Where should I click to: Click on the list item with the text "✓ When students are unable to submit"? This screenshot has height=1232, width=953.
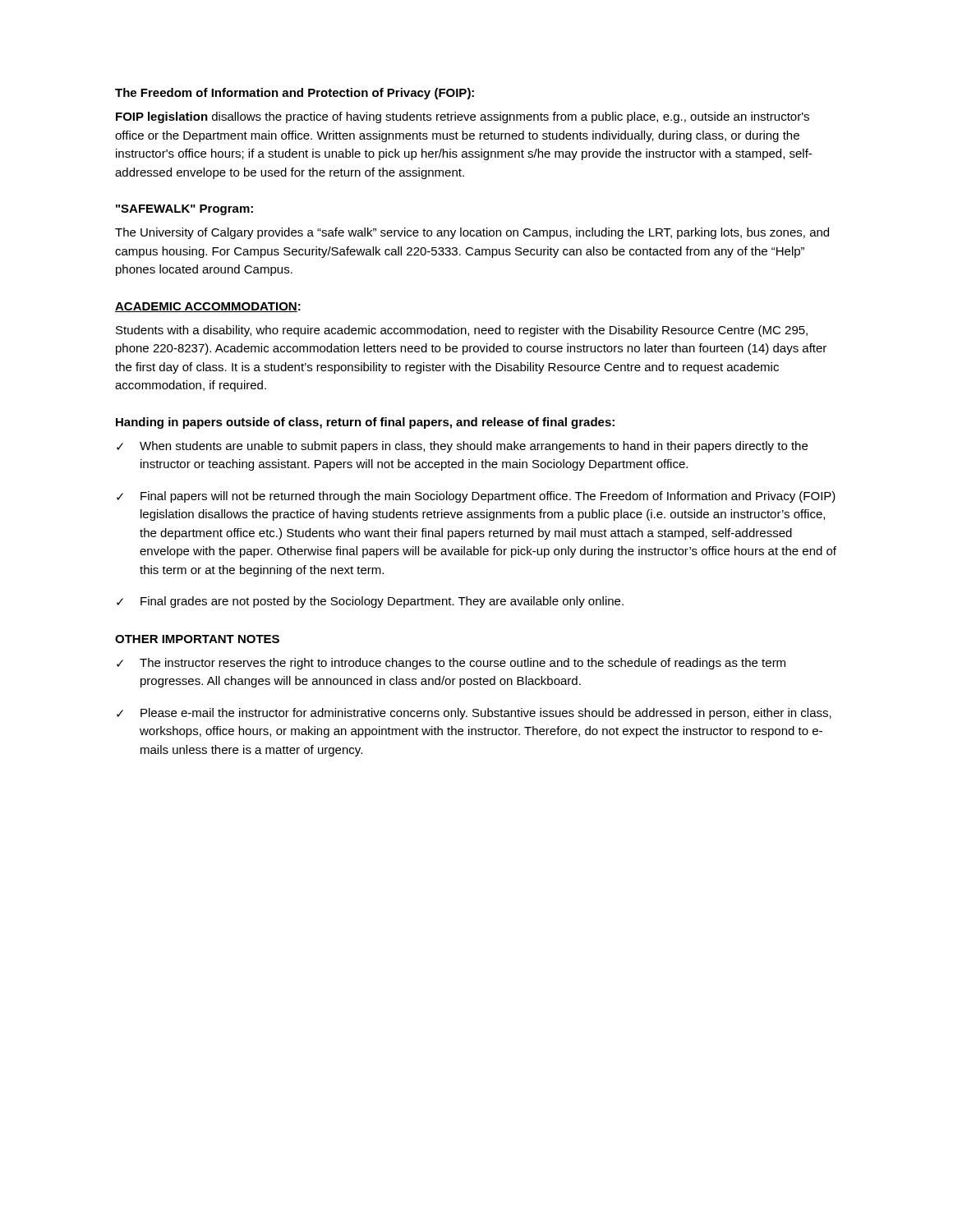[476, 455]
